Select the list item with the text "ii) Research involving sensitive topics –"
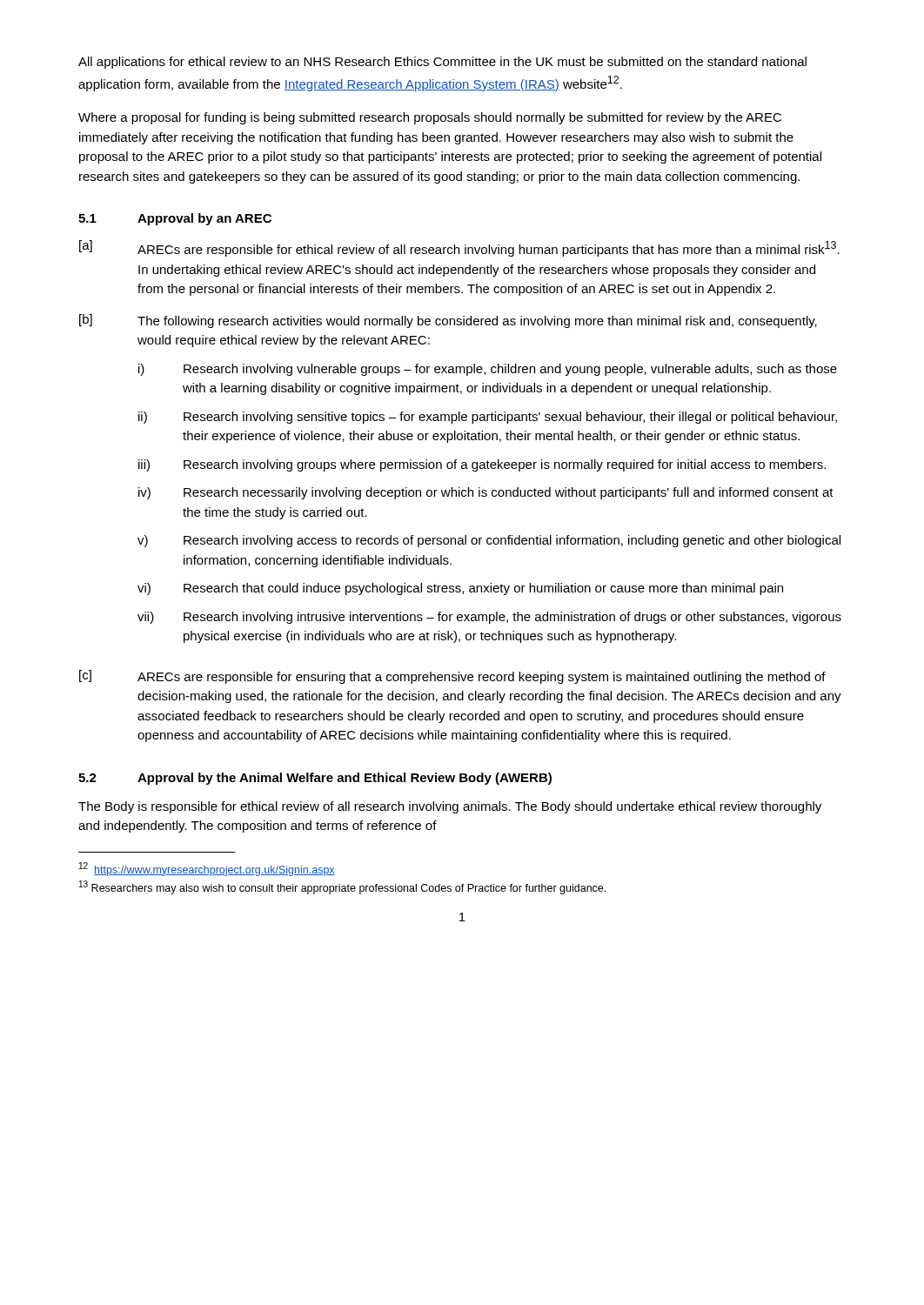 (492, 426)
